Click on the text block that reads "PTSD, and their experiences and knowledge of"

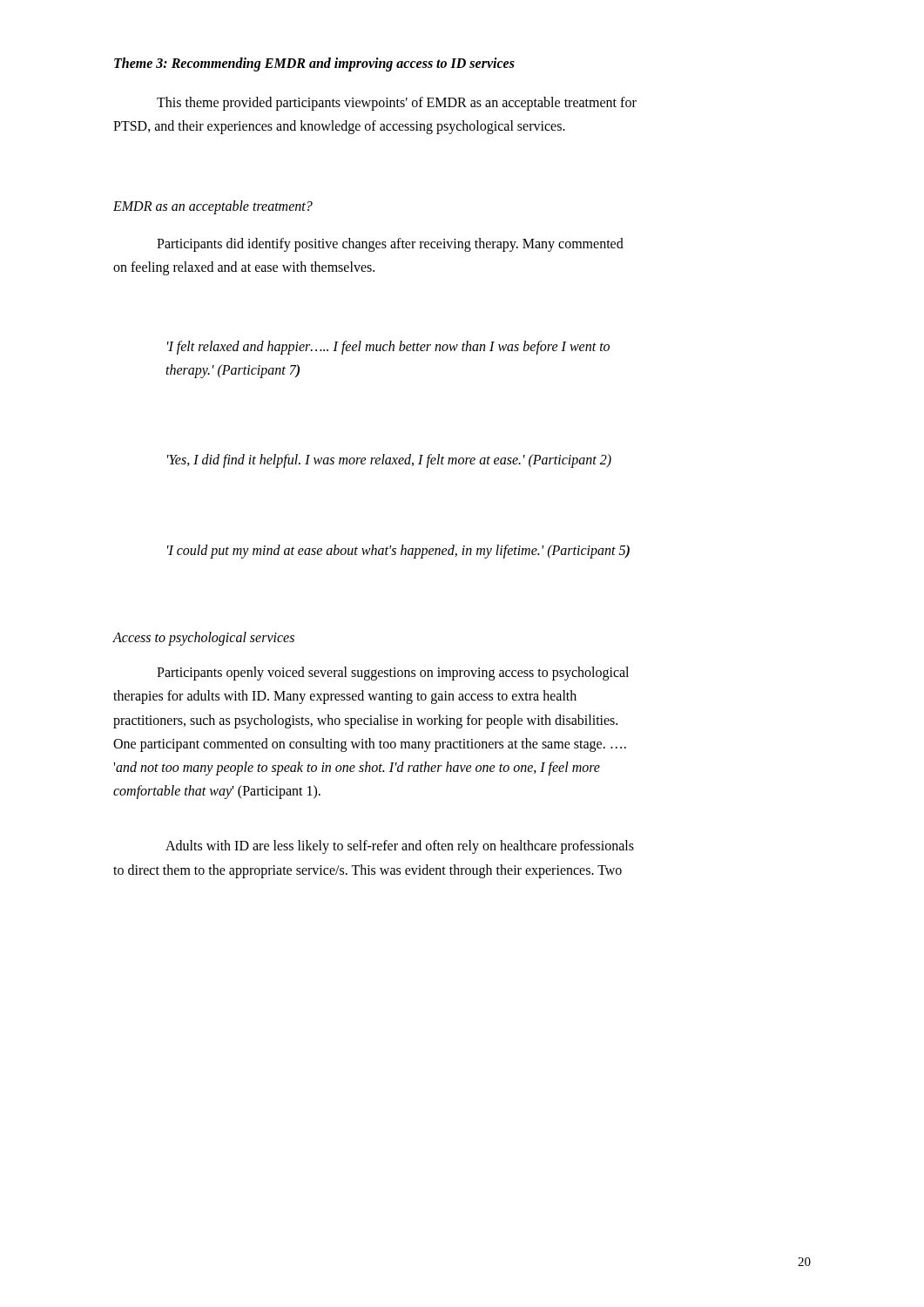pos(339,126)
